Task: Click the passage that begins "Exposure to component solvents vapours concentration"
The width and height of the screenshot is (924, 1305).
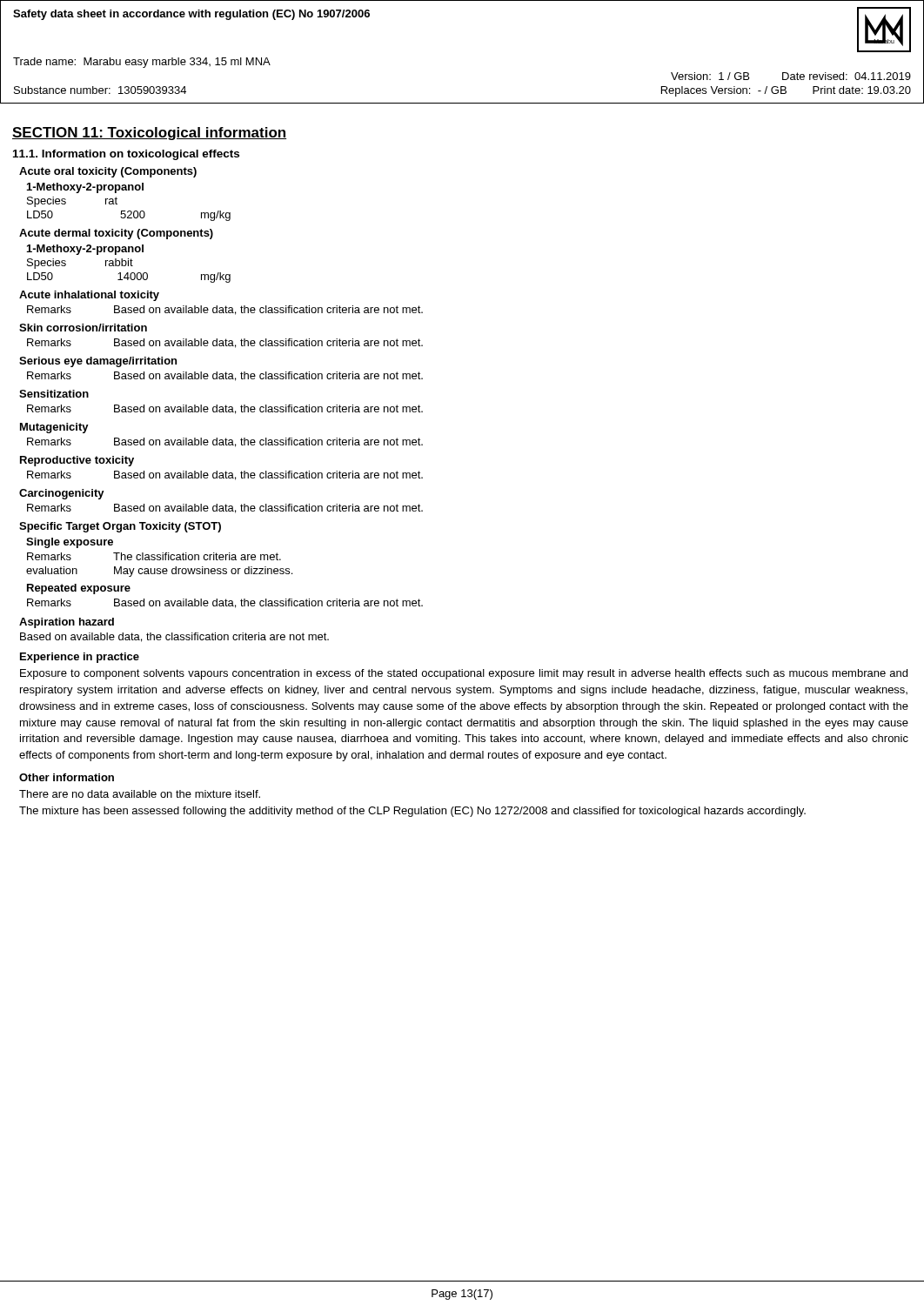Action: click(x=464, y=714)
